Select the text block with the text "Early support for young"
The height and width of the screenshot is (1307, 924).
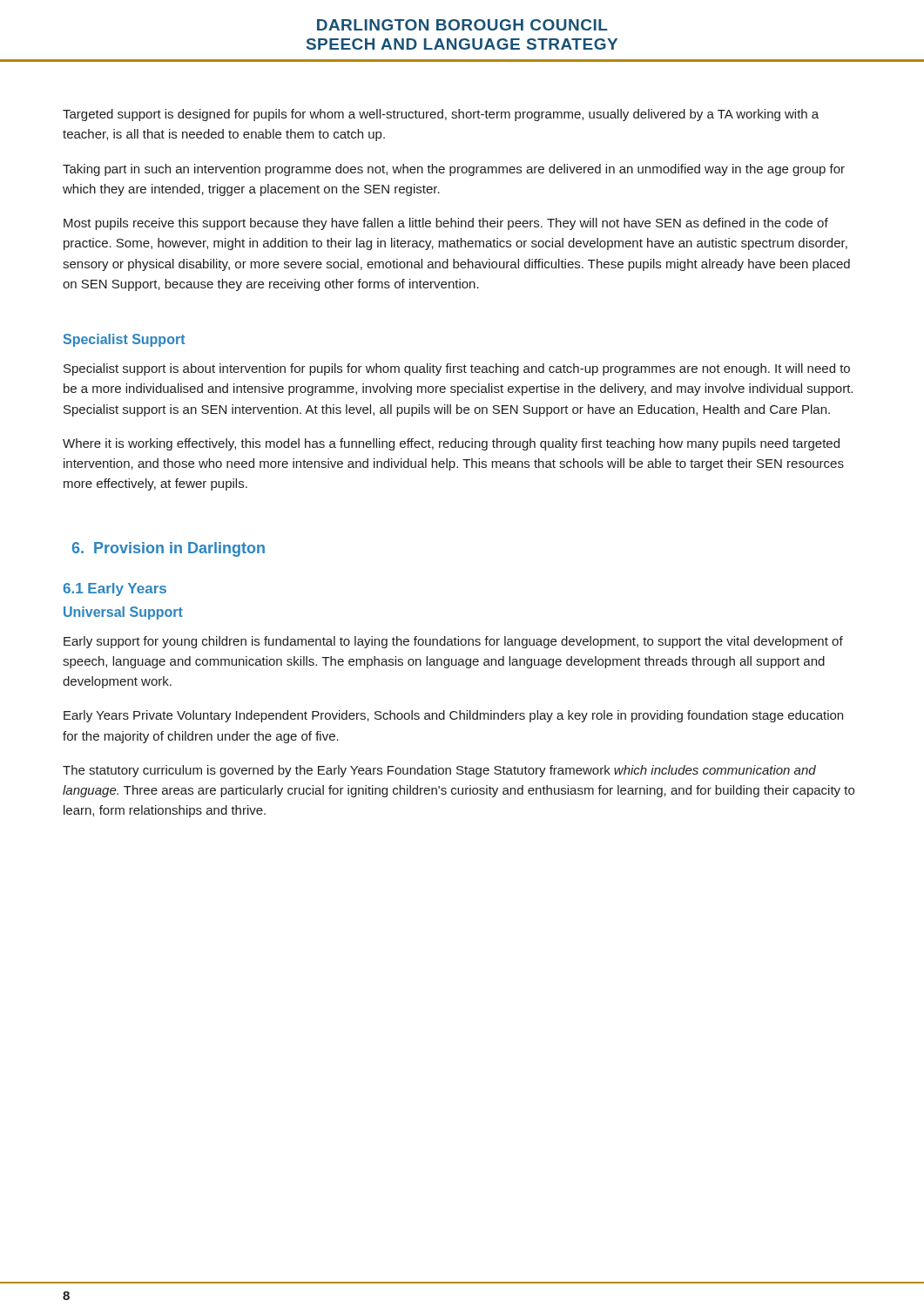coord(453,661)
